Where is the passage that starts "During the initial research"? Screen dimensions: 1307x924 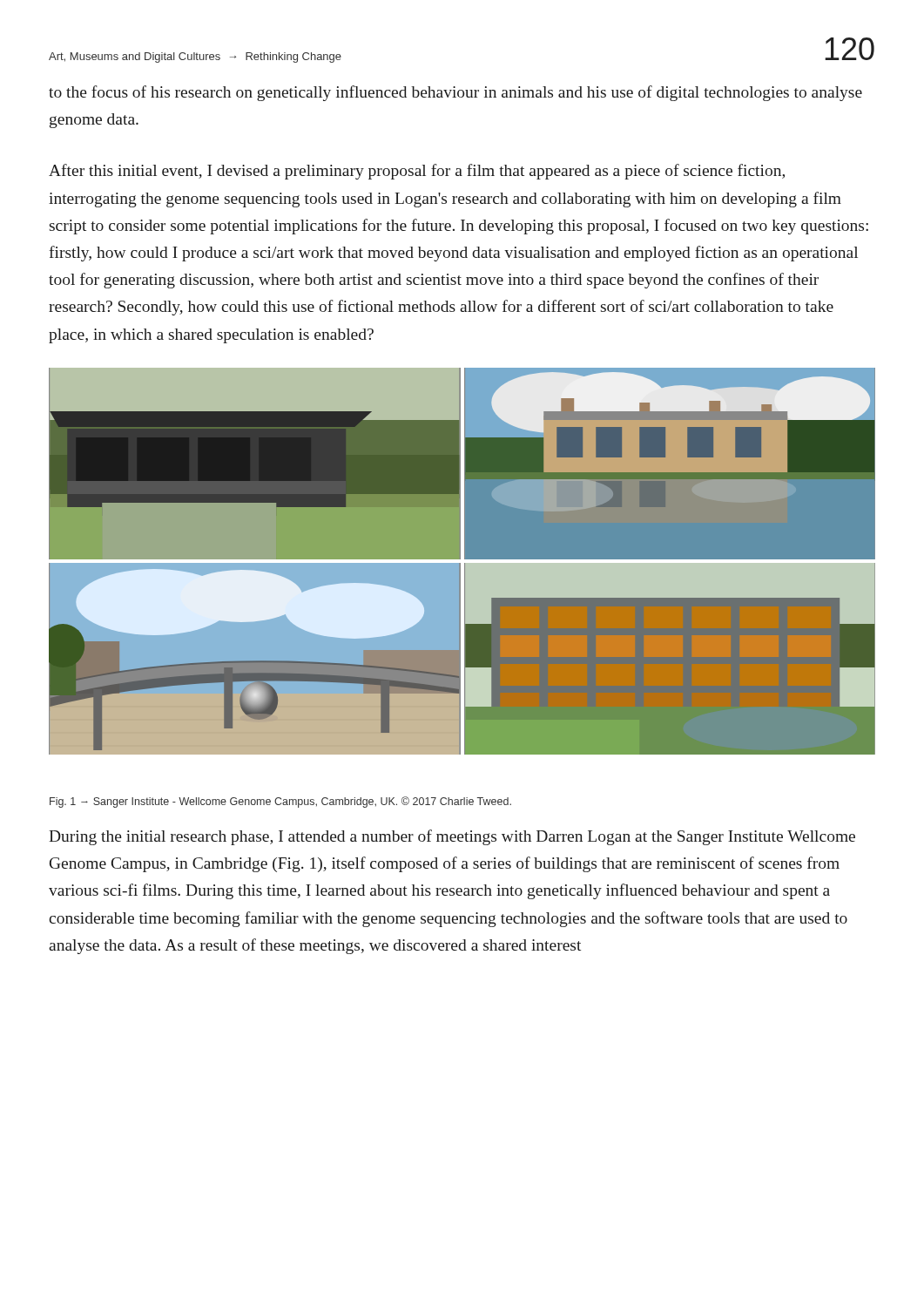click(x=462, y=890)
